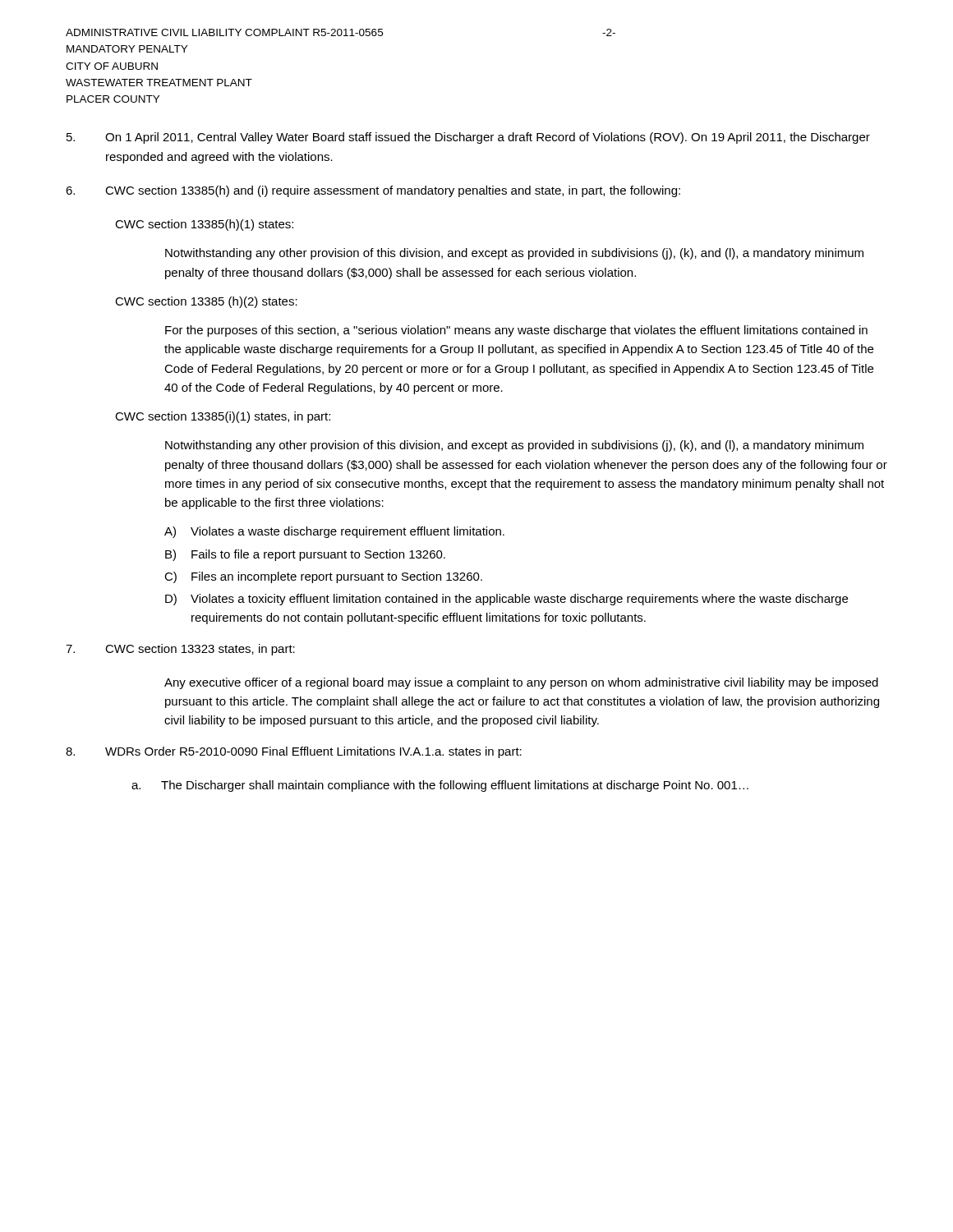Click on the region starting "Any executive officer of"
The image size is (953, 1232).
[522, 701]
